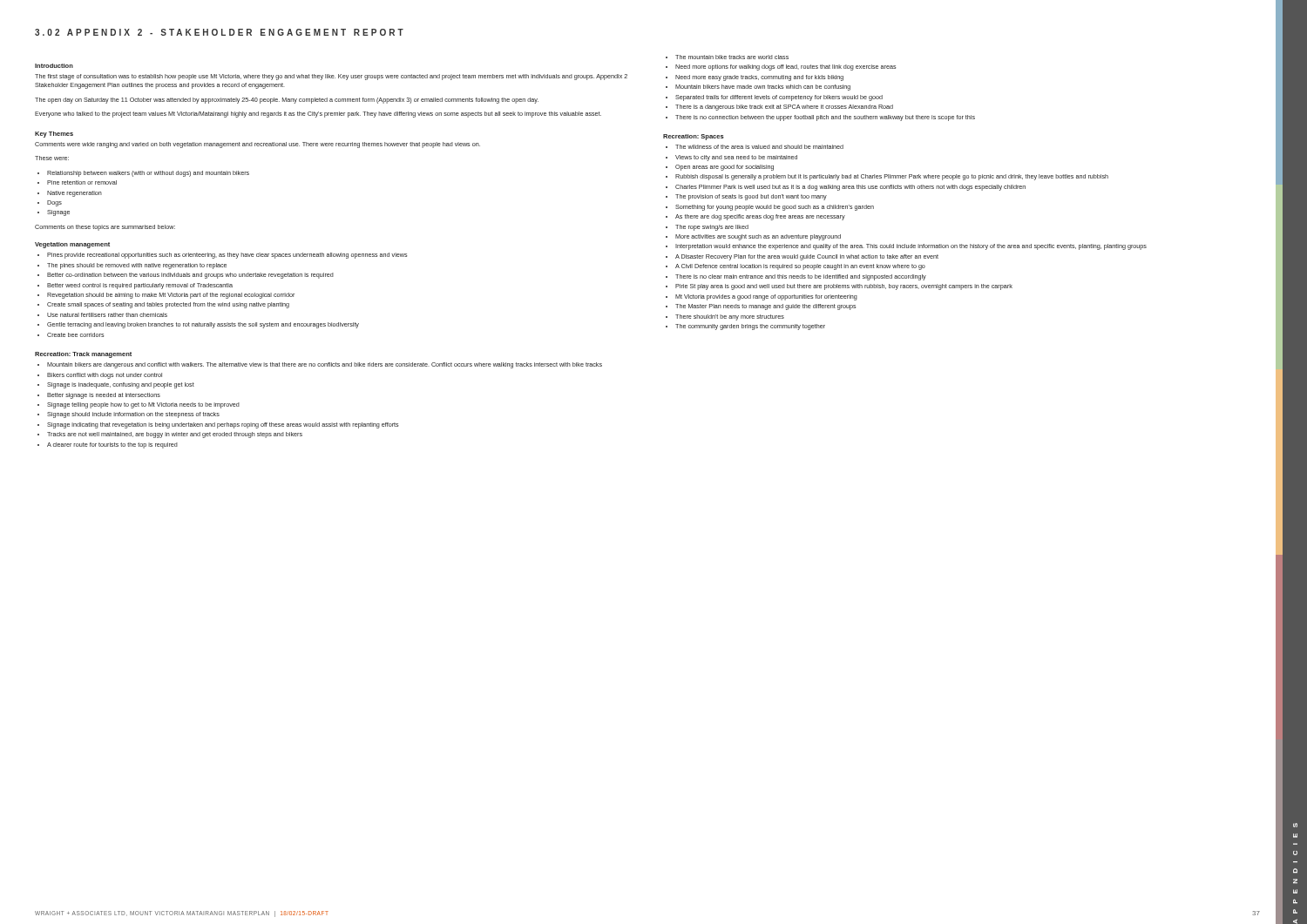Locate the element starting "3.02 APPENDIX 2"
The height and width of the screenshot is (924, 1307).
coord(220,33)
